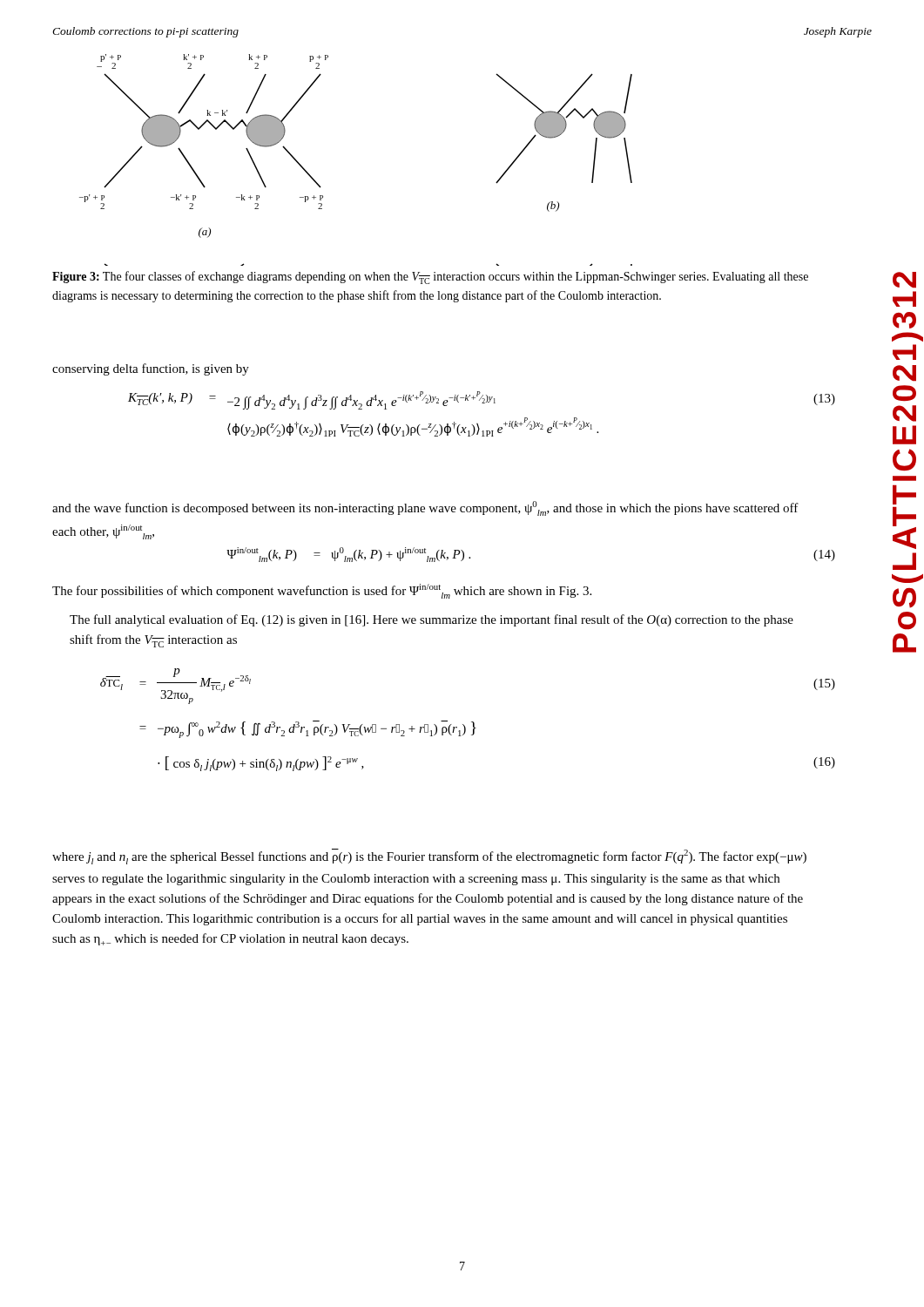The image size is (924, 1307).
Task: Where is the formula that starts "KTC(k′, k, P)"?
Action: coord(444,414)
